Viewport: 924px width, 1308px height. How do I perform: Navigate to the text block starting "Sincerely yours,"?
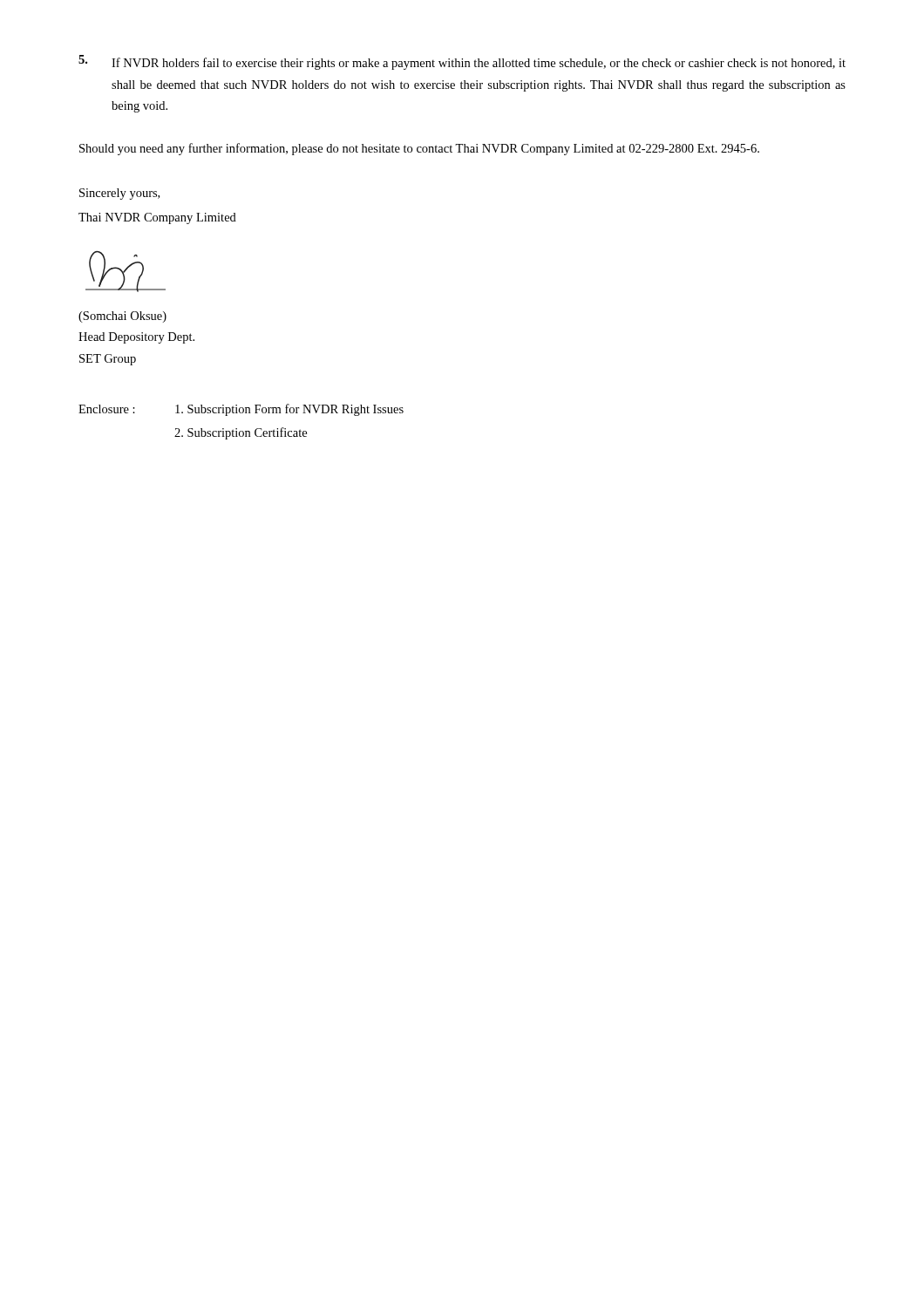point(120,192)
